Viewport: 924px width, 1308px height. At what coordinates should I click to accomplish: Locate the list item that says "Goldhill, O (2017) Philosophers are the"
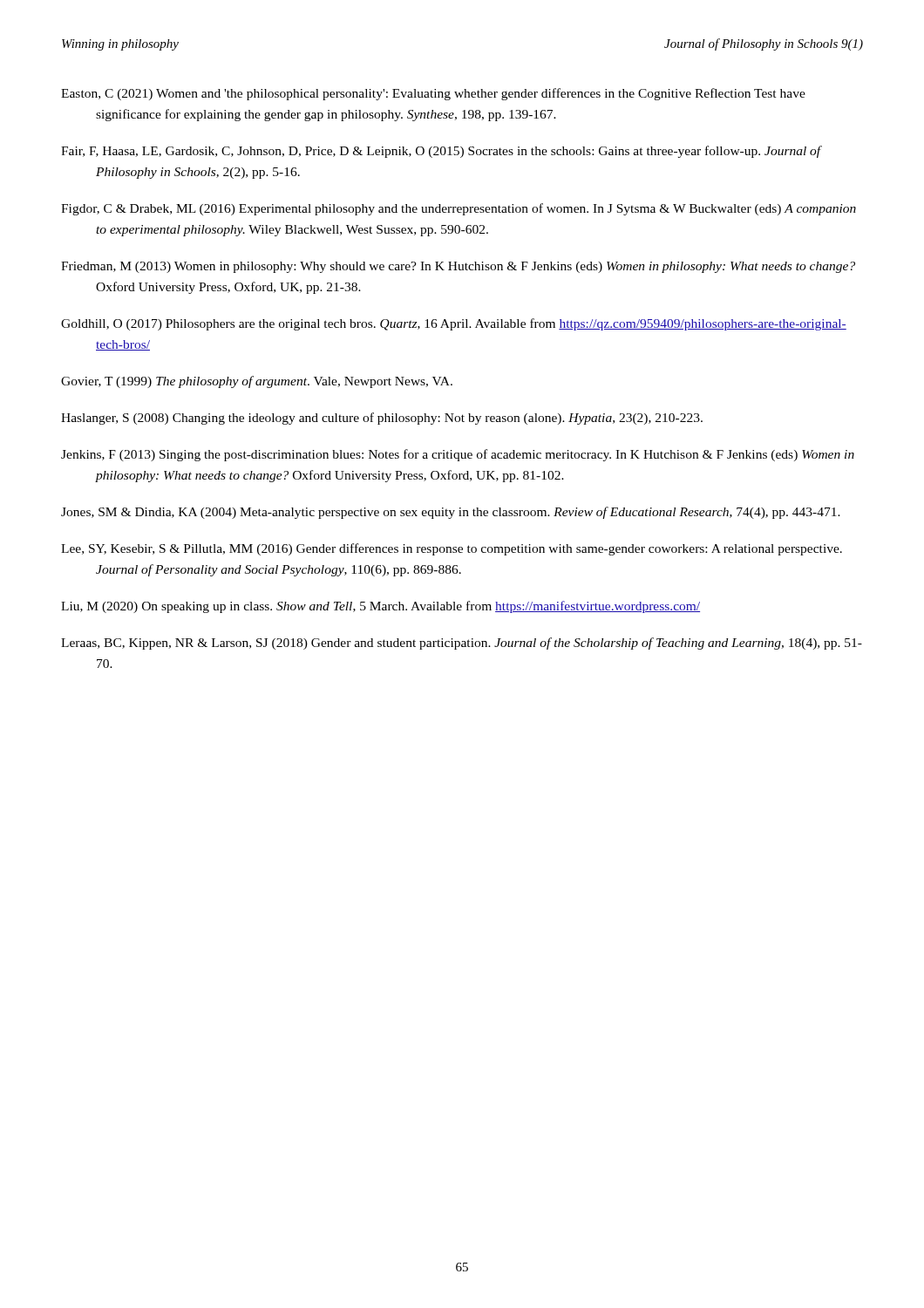point(454,334)
